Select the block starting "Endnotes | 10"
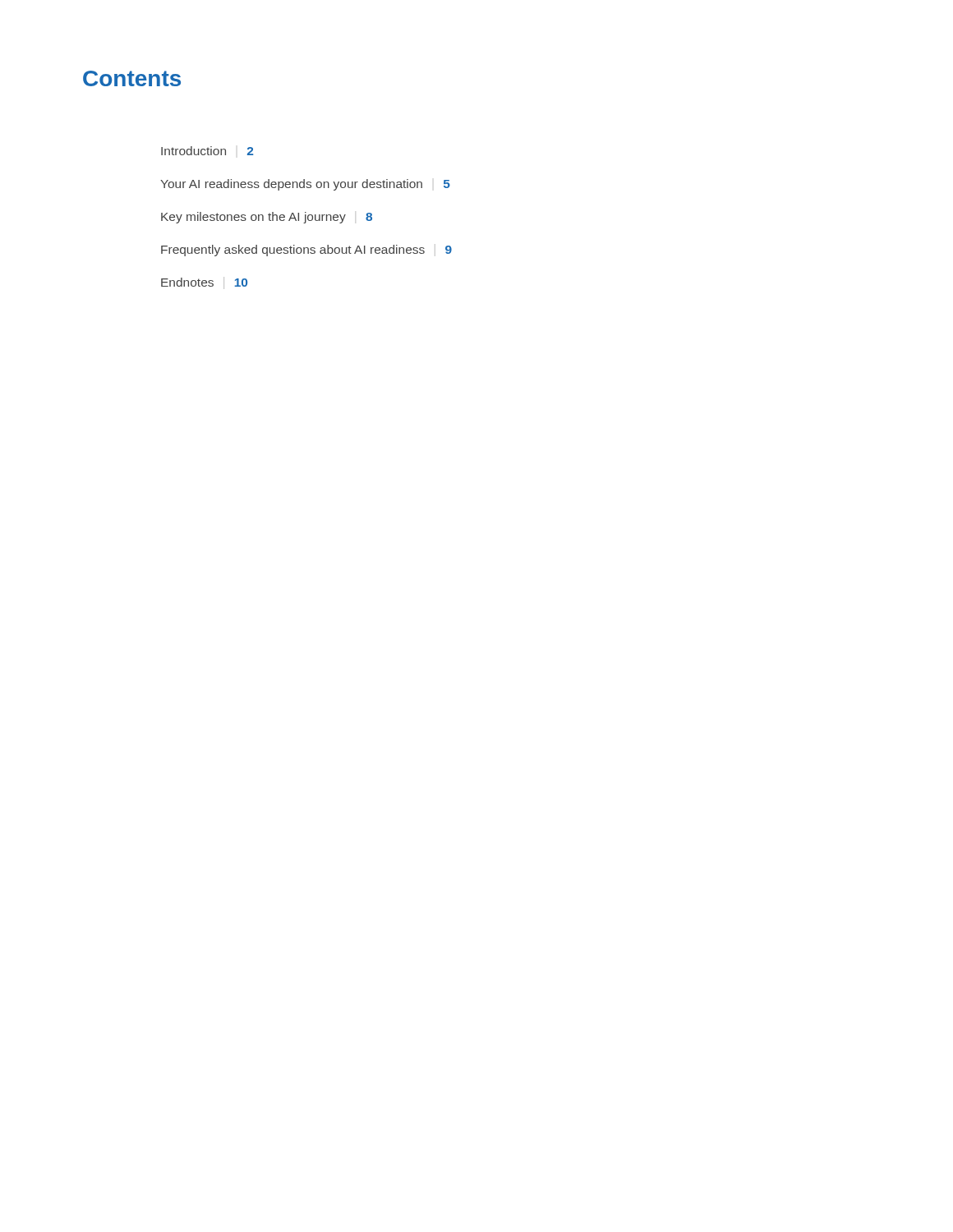This screenshot has width=953, height=1232. (204, 282)
